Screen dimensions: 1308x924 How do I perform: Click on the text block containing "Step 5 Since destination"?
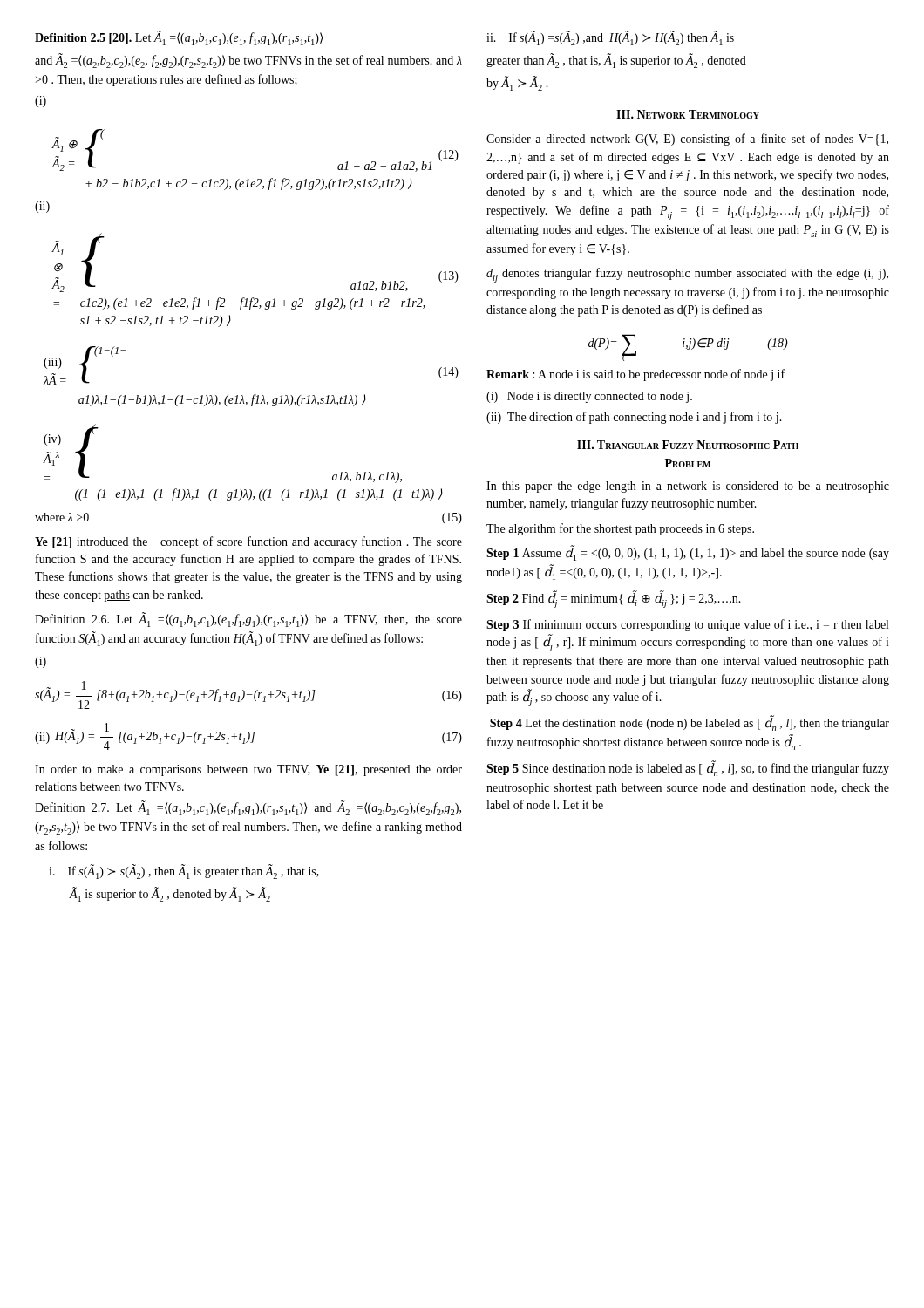click(x=688, y=788)
